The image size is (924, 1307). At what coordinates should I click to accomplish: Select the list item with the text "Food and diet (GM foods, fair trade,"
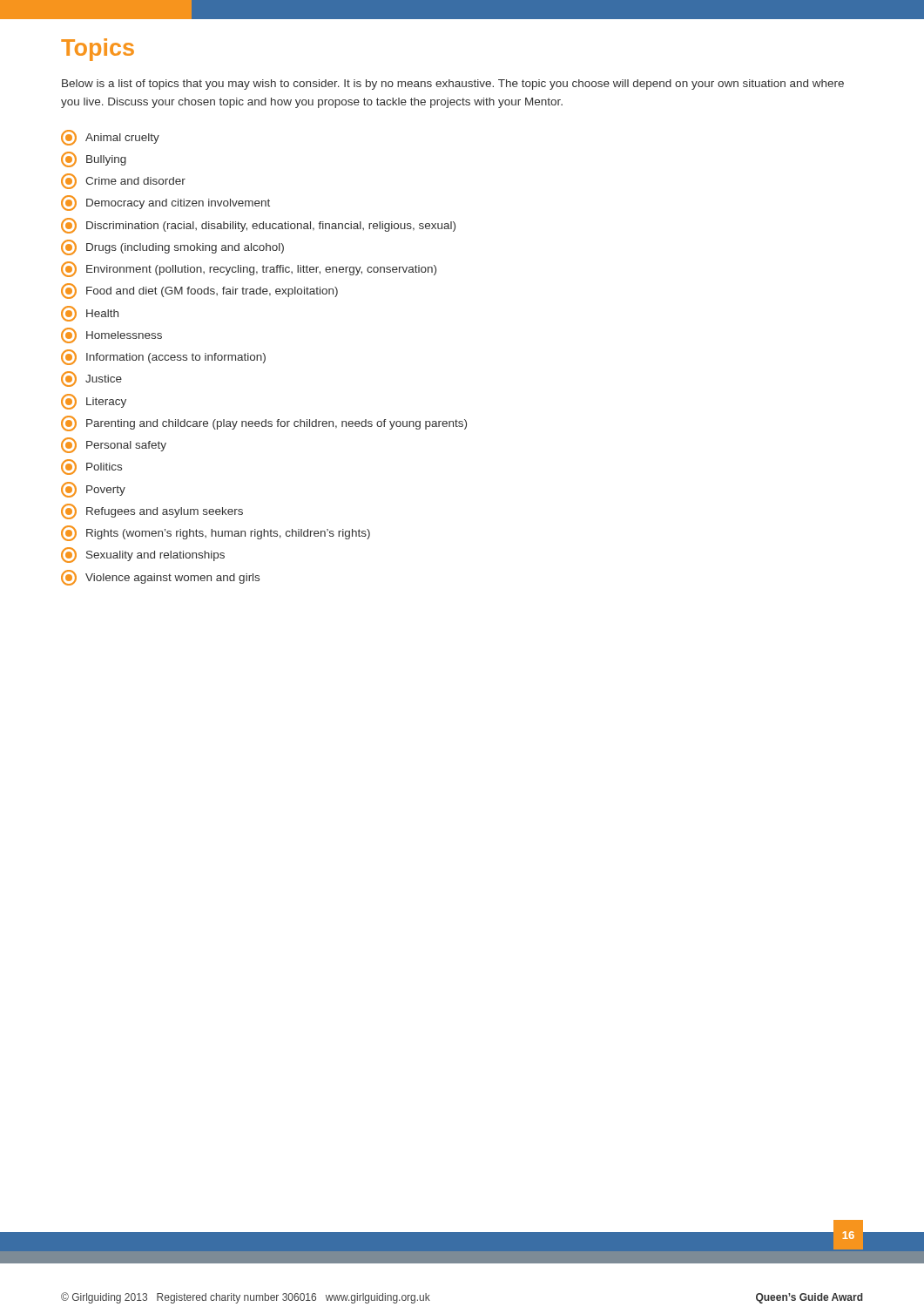(x=200, y=292)
